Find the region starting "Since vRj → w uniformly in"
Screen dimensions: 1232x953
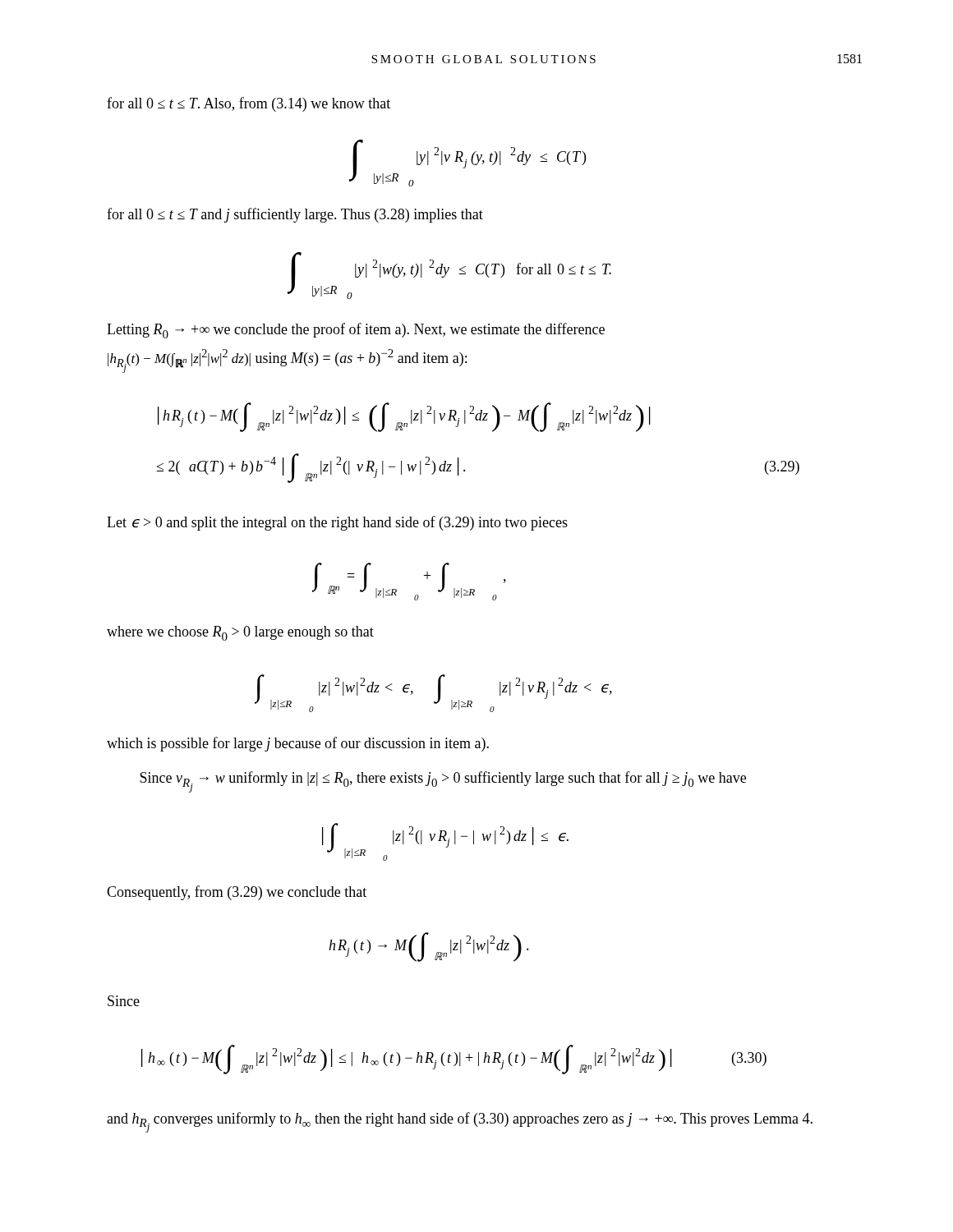[x=443, y=781]
